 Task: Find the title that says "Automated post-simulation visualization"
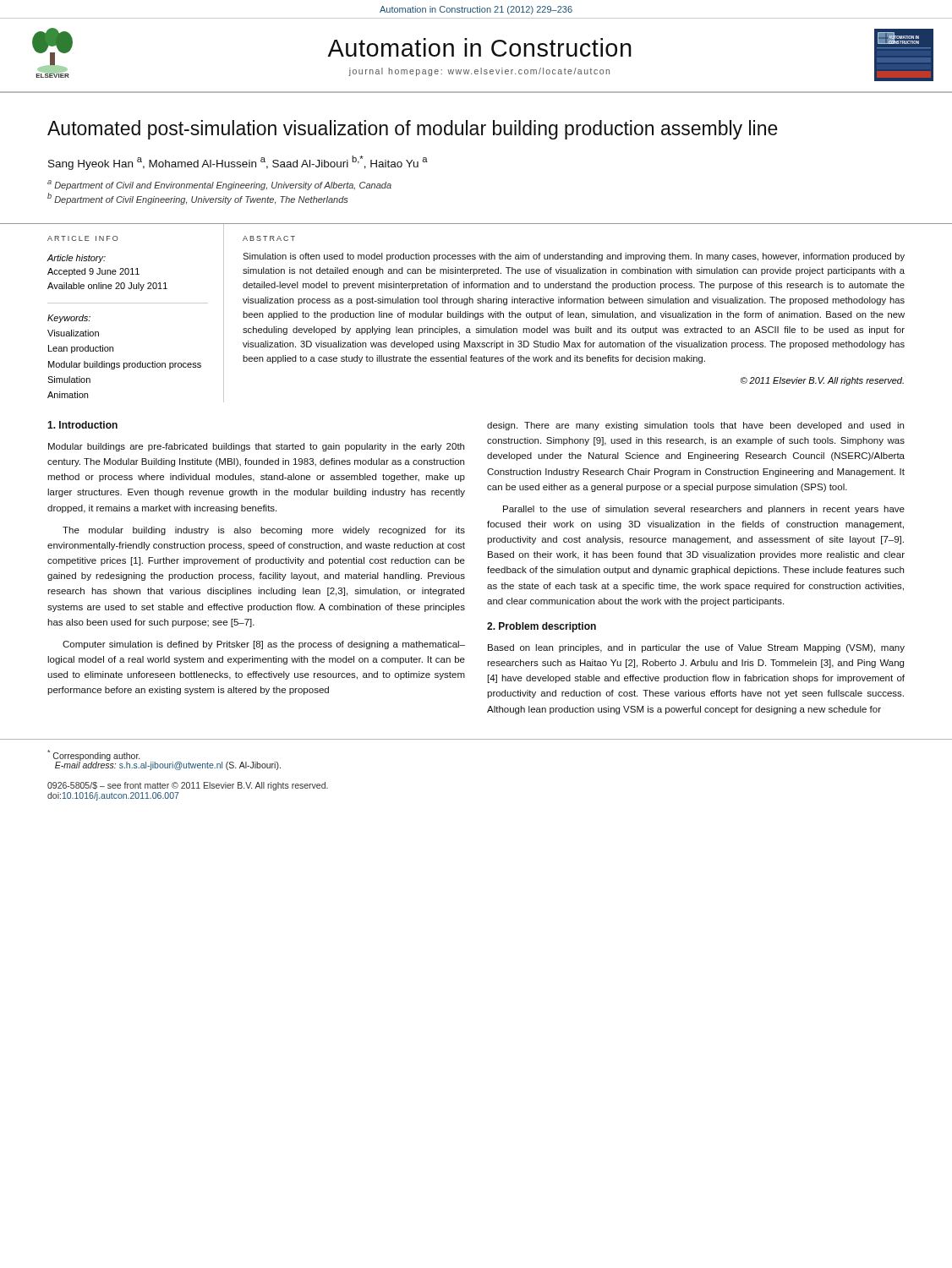(413, 129)
